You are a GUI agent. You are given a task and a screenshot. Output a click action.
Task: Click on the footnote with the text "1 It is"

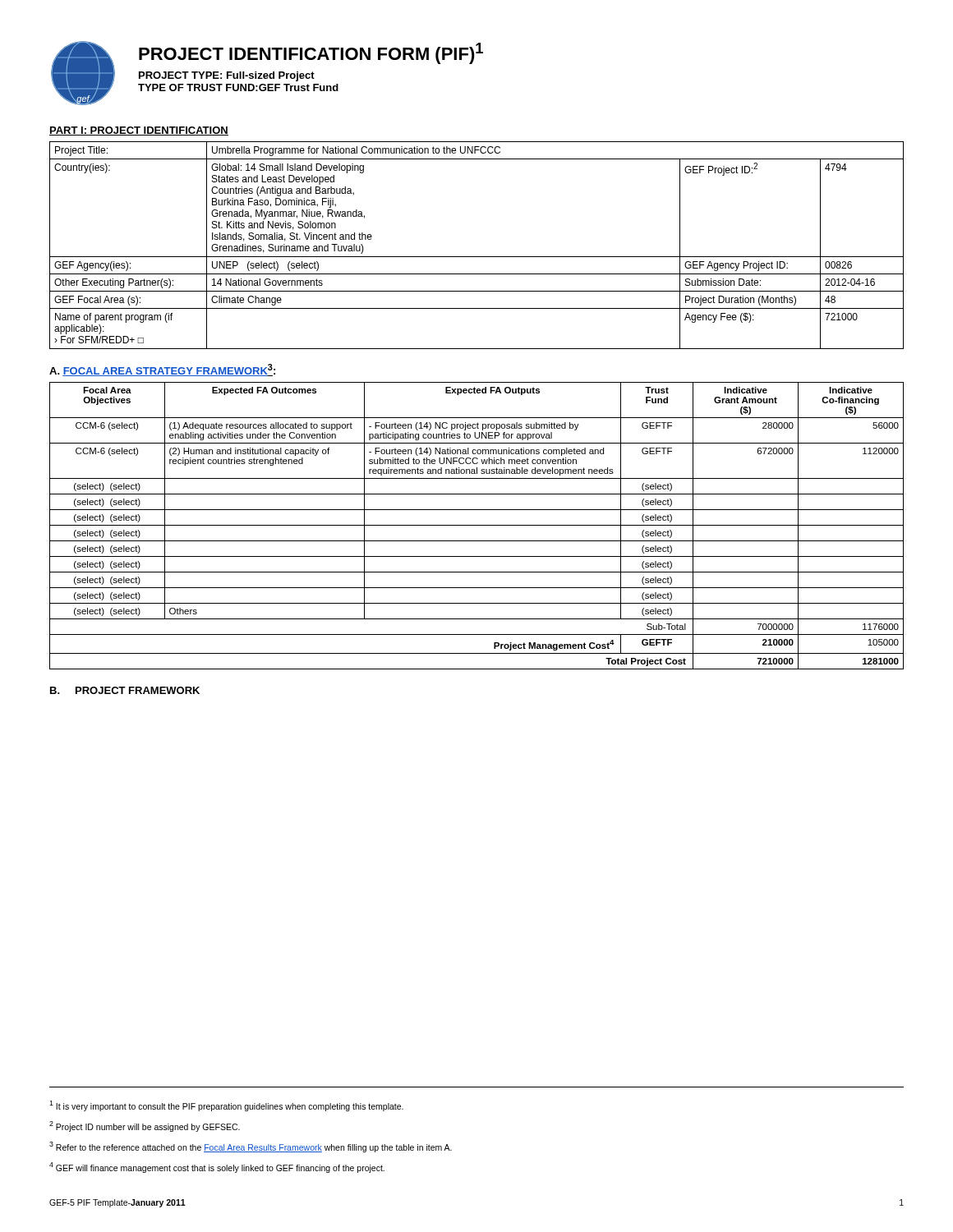coord(226,1106)
